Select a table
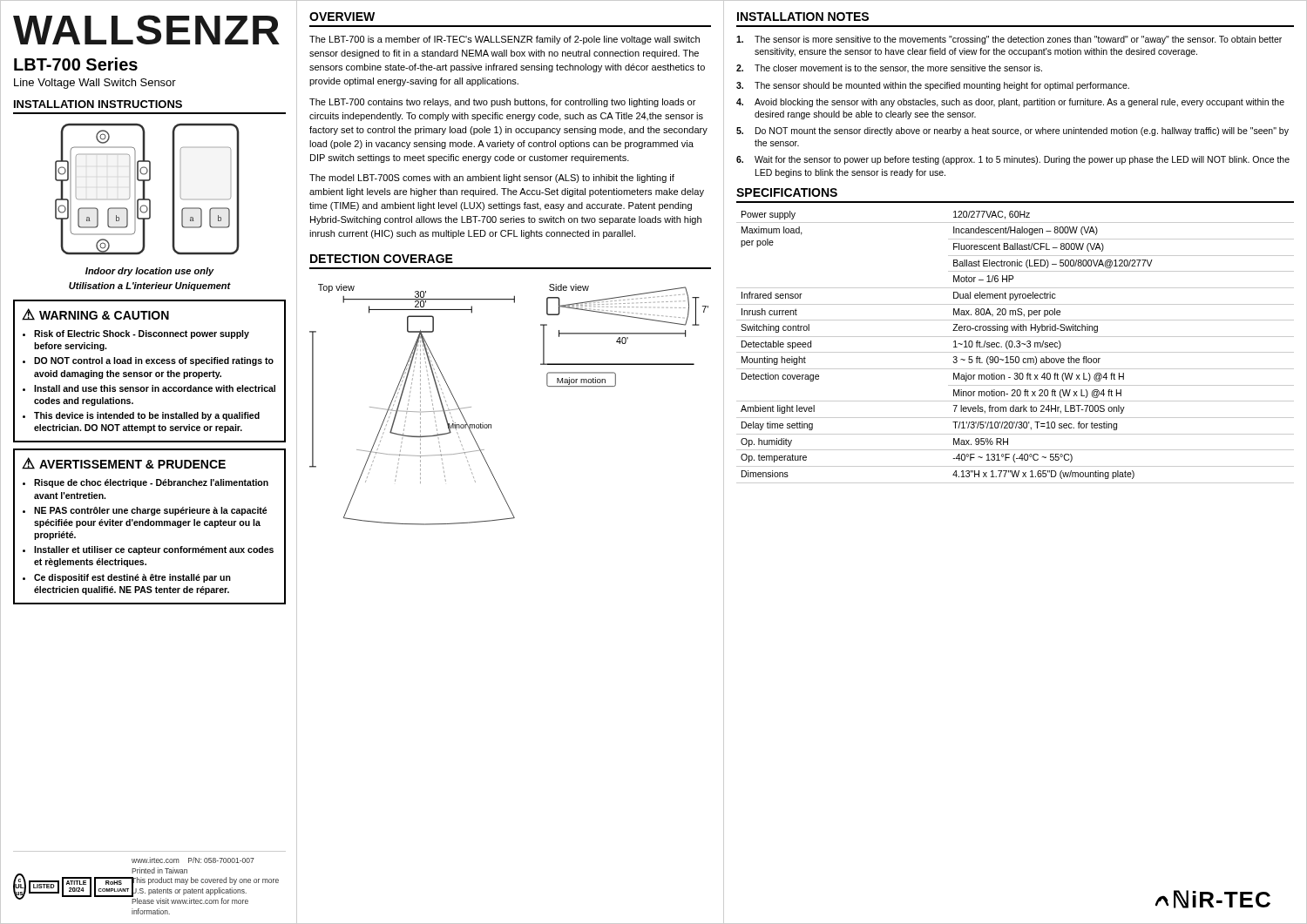1307x924 pixels. coord(1015,345)
